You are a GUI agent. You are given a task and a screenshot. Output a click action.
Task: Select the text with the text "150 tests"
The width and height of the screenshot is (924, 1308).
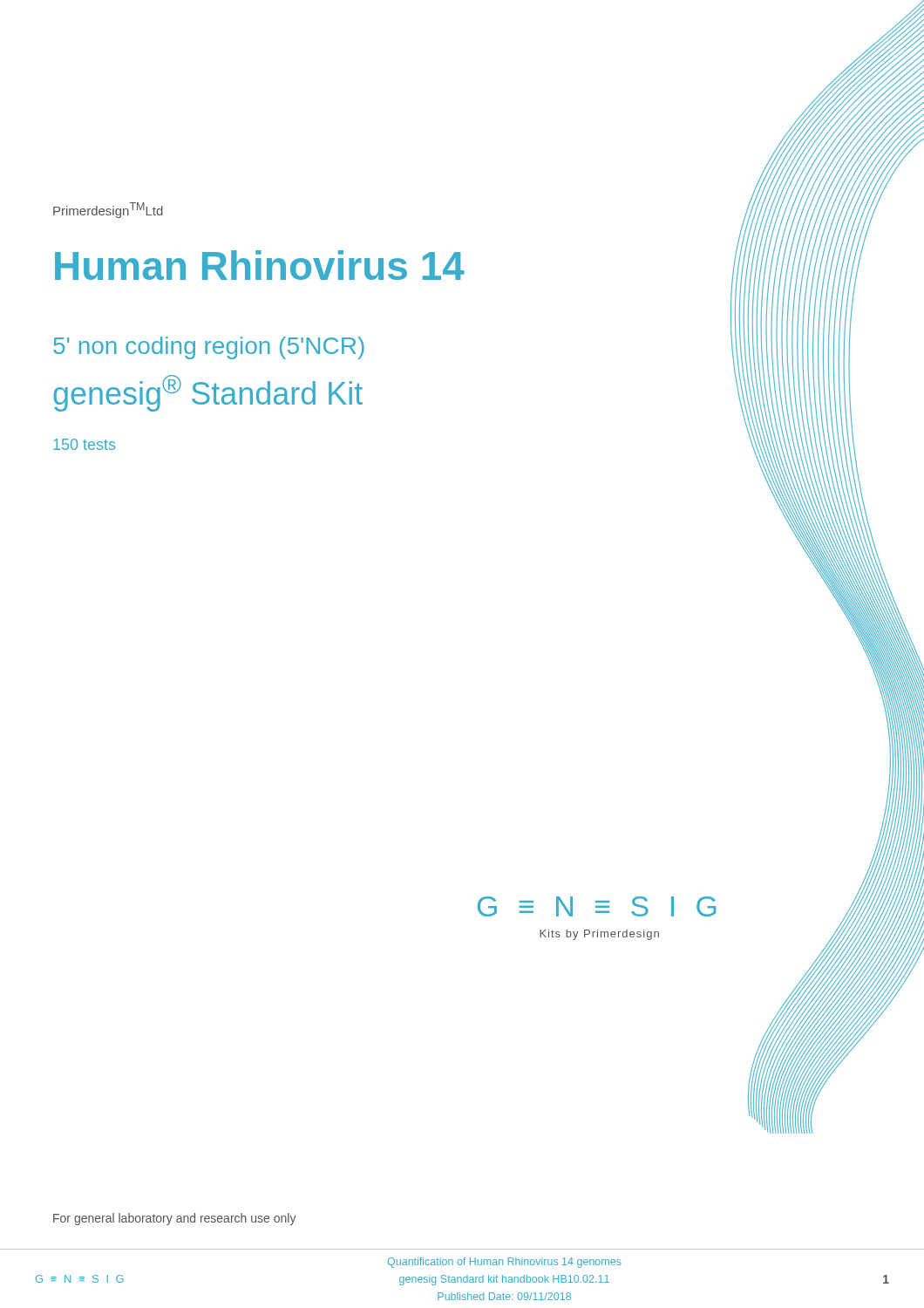tap(84, 445)
